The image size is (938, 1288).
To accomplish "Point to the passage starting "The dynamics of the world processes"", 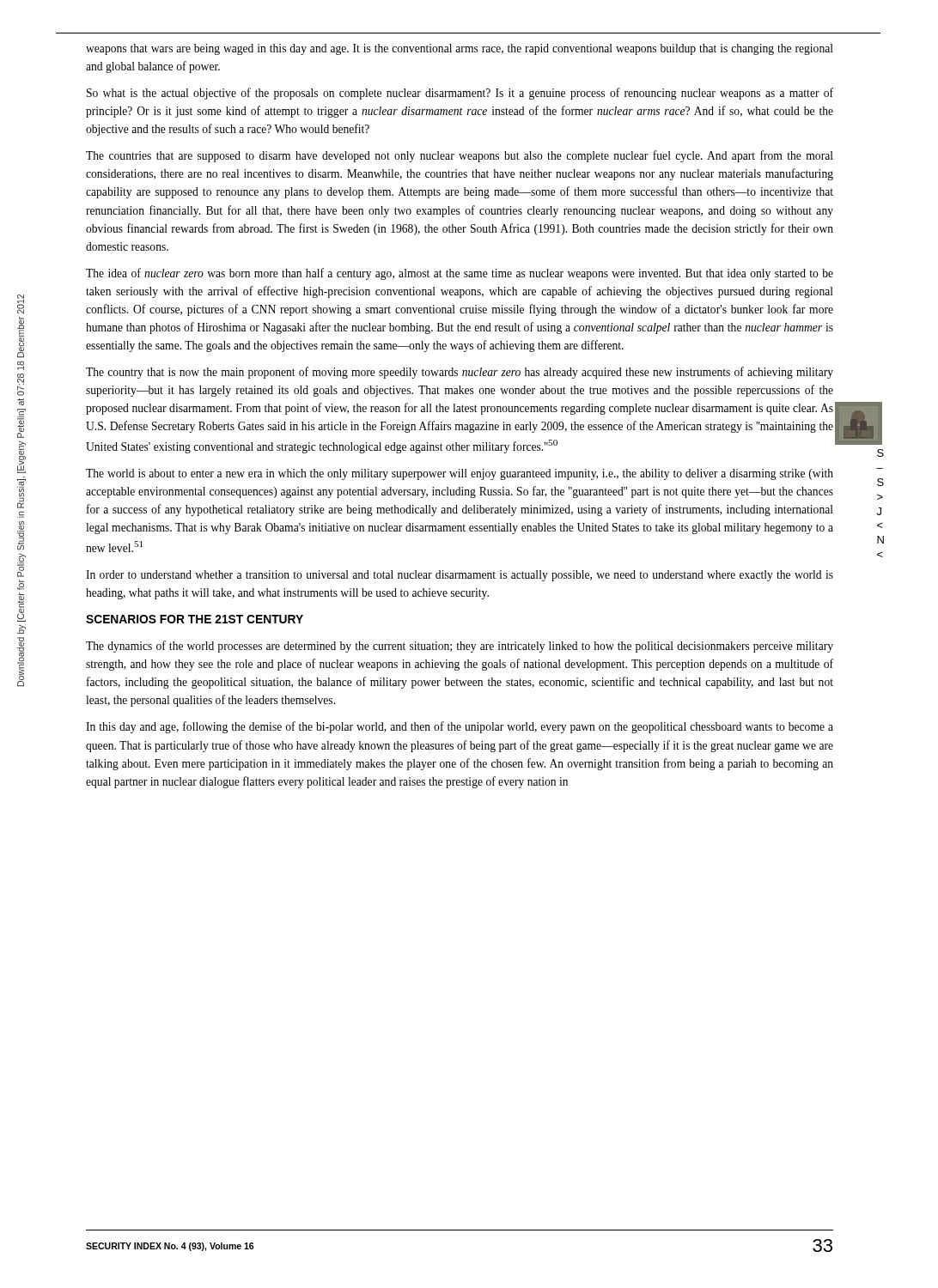I will click(x=460, y=673).
